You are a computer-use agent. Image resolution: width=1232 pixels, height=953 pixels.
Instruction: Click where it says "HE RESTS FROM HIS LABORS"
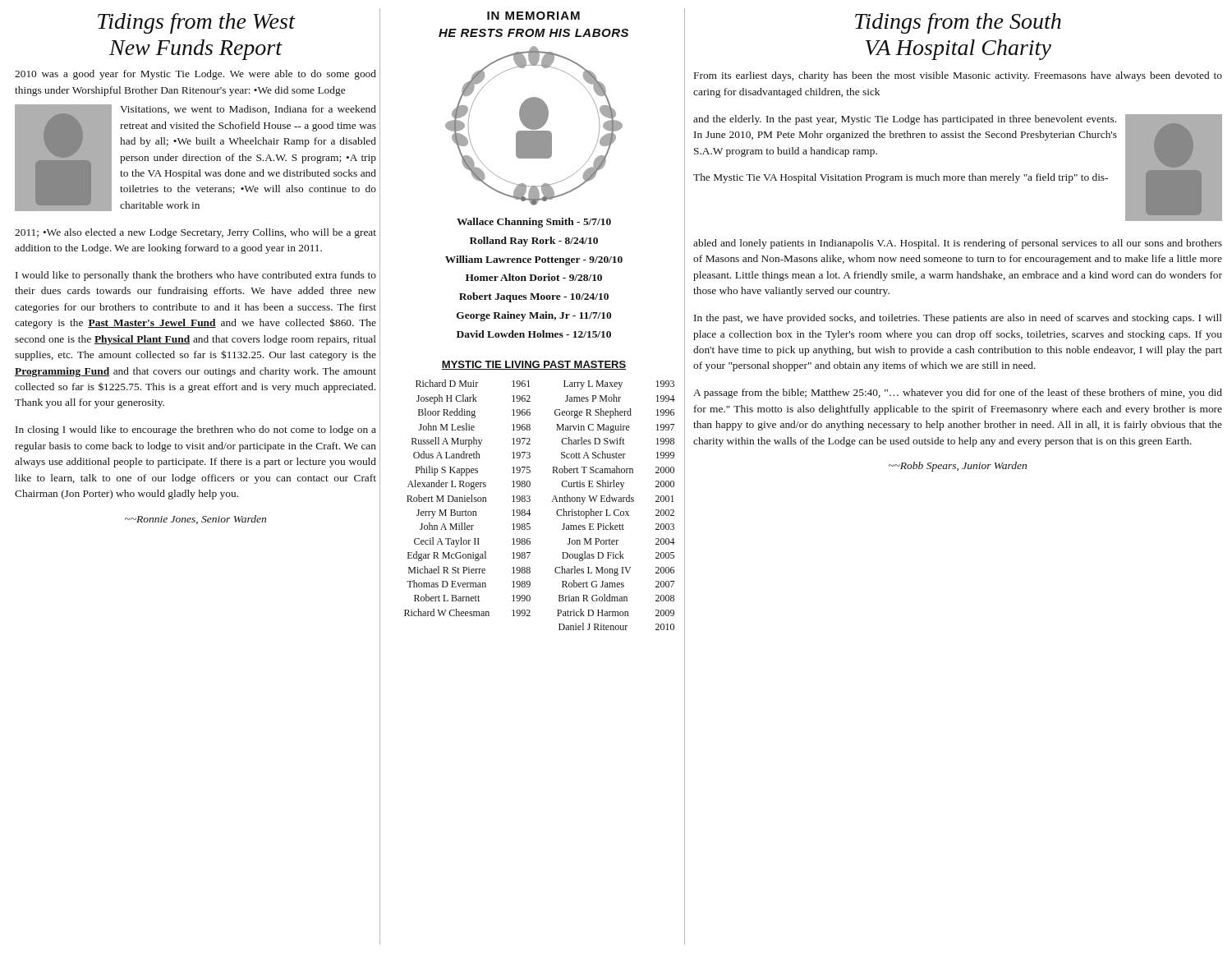pyautogui.click(x=534, y=32)
